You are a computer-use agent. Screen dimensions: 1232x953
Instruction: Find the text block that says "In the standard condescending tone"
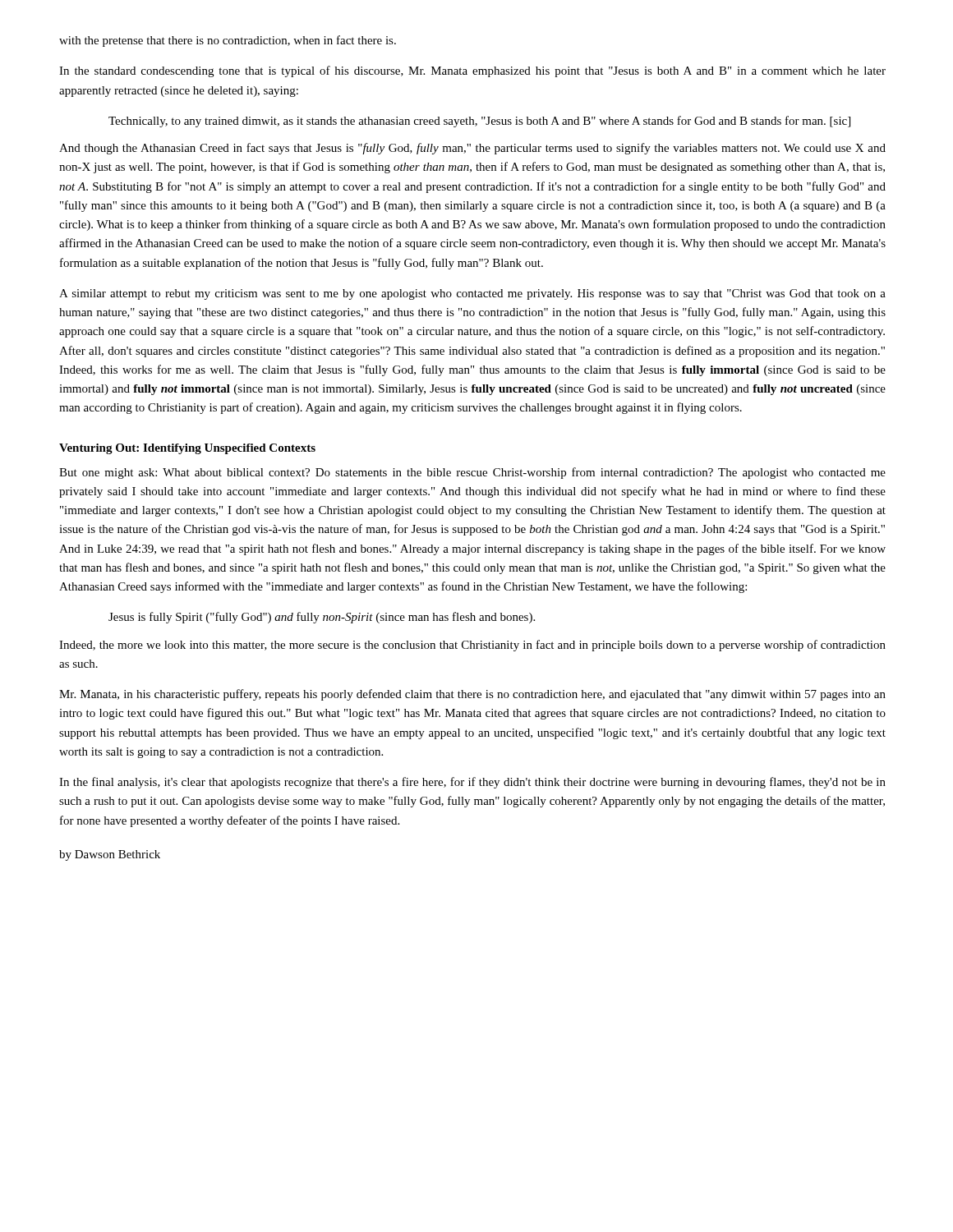pyautogui.click(x=472, y=80)
